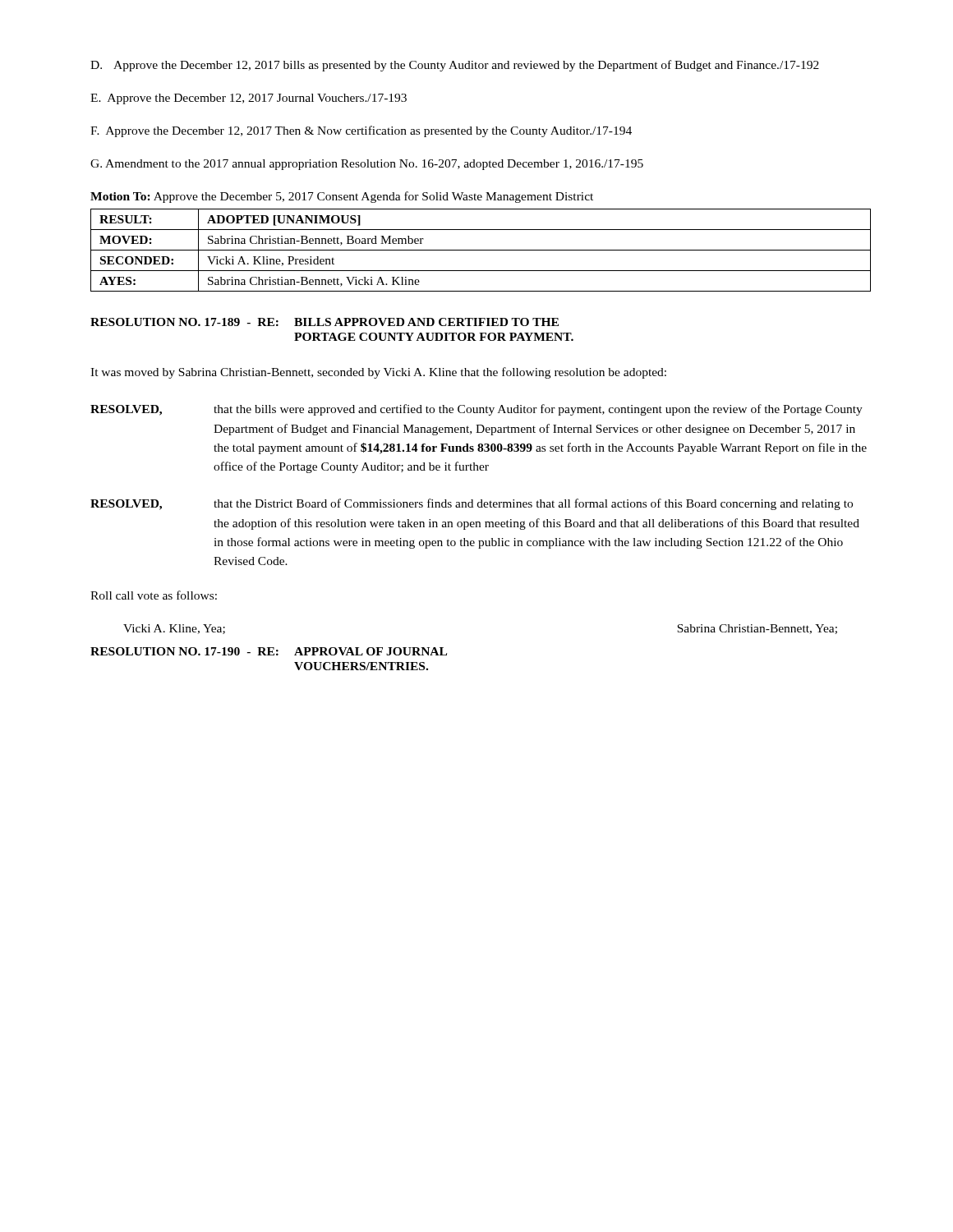The width and height of the screenshot is (953, 1232).
Task: Click the passage that begins "RESOLVED, that the bills"
Action: [x=481, y=438]
